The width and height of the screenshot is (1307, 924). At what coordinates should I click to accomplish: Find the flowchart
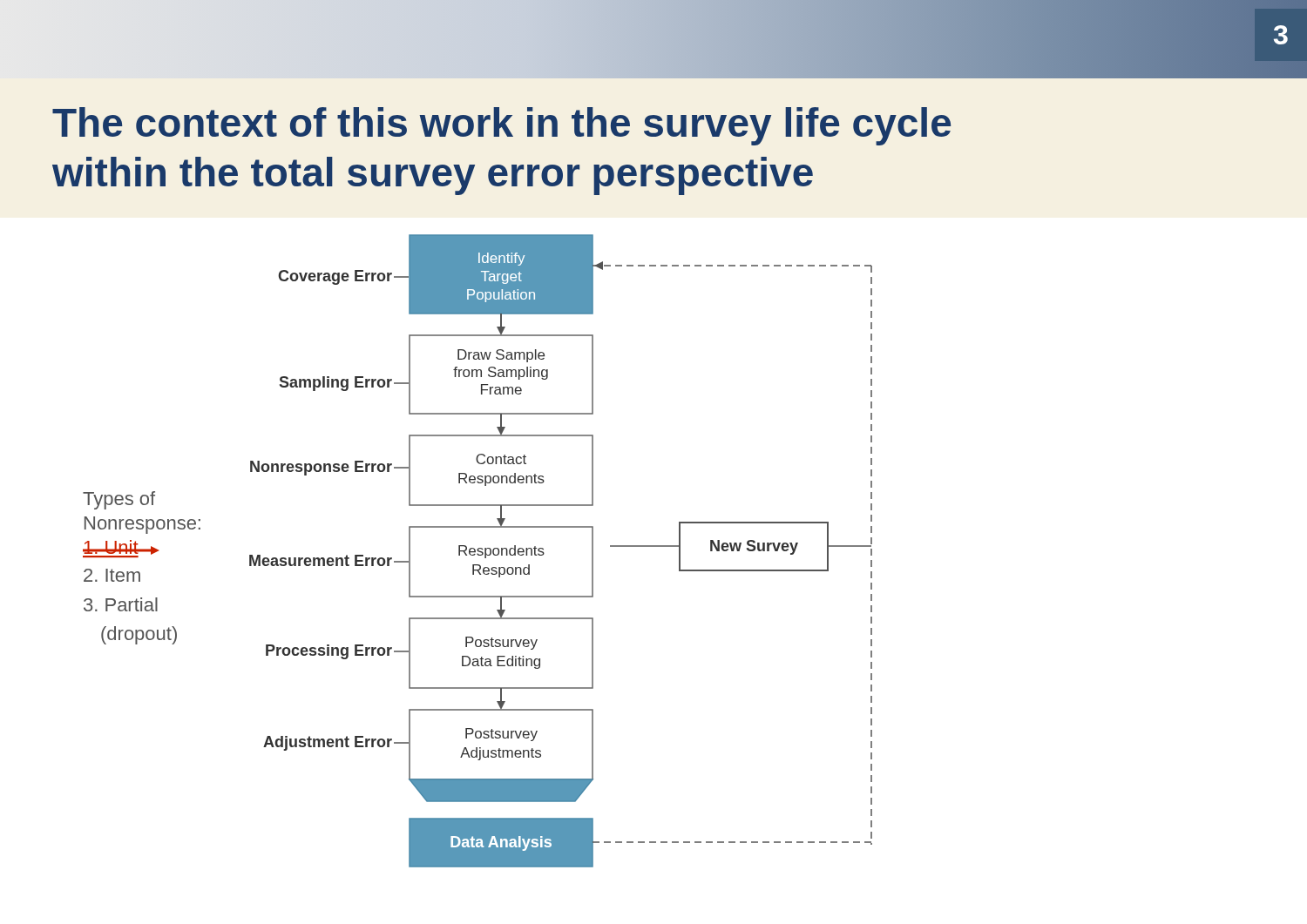coord(654,571)
